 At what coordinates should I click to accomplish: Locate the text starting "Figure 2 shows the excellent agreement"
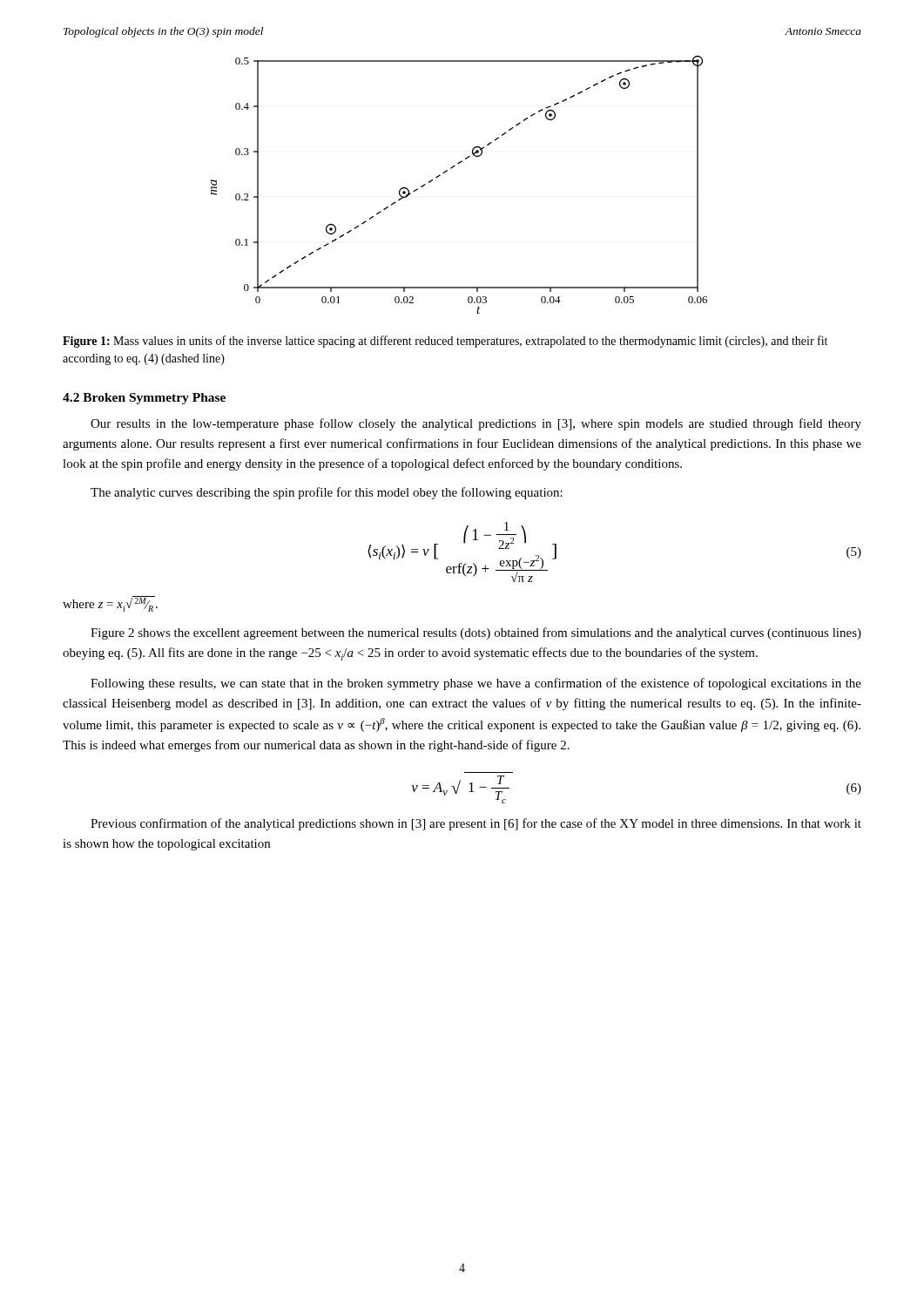[x=462, y=644]
